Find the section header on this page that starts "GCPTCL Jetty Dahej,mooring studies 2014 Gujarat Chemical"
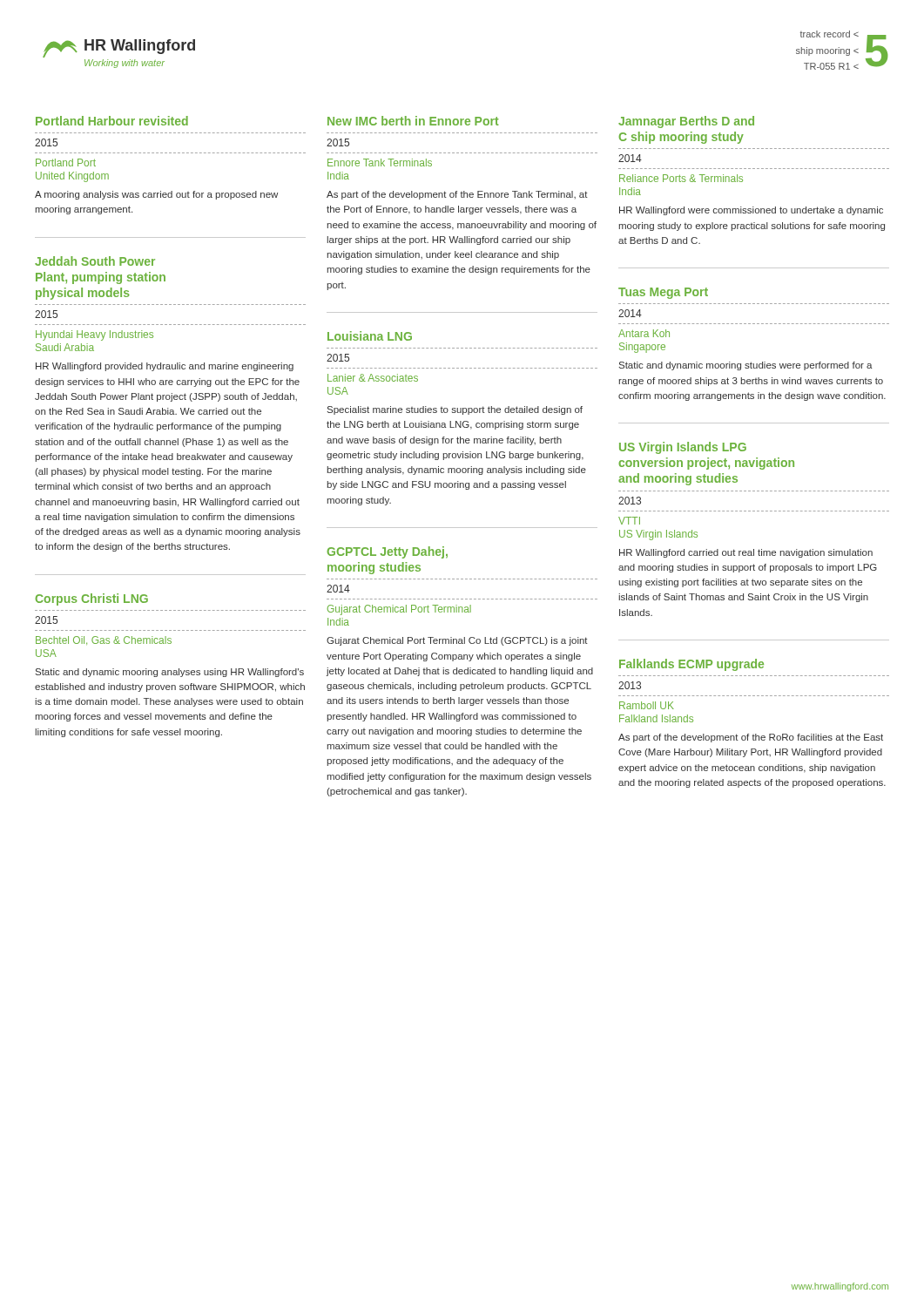 tap(462, 671)
